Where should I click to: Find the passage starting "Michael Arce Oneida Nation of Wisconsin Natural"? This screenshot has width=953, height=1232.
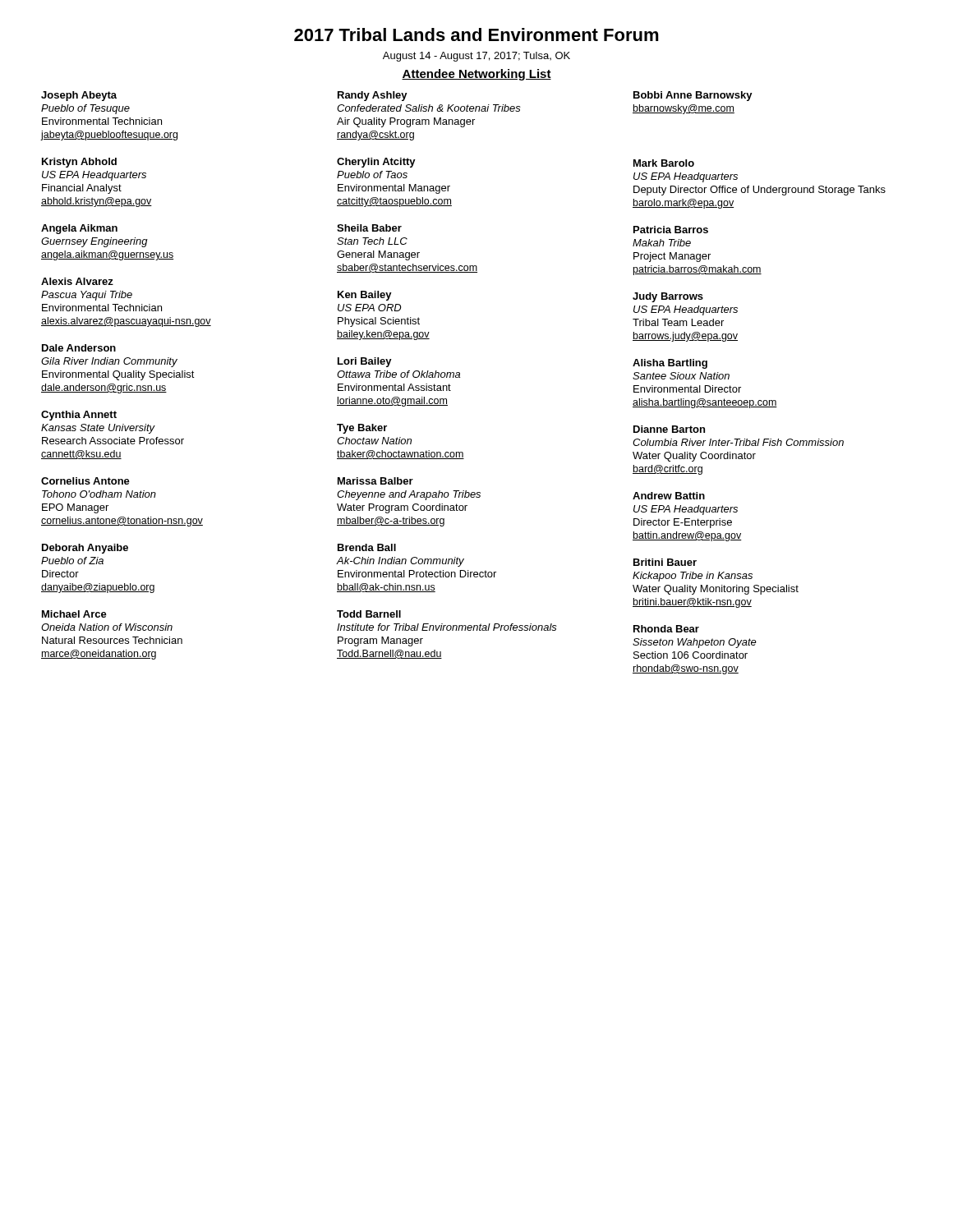[x=181, y=634]
